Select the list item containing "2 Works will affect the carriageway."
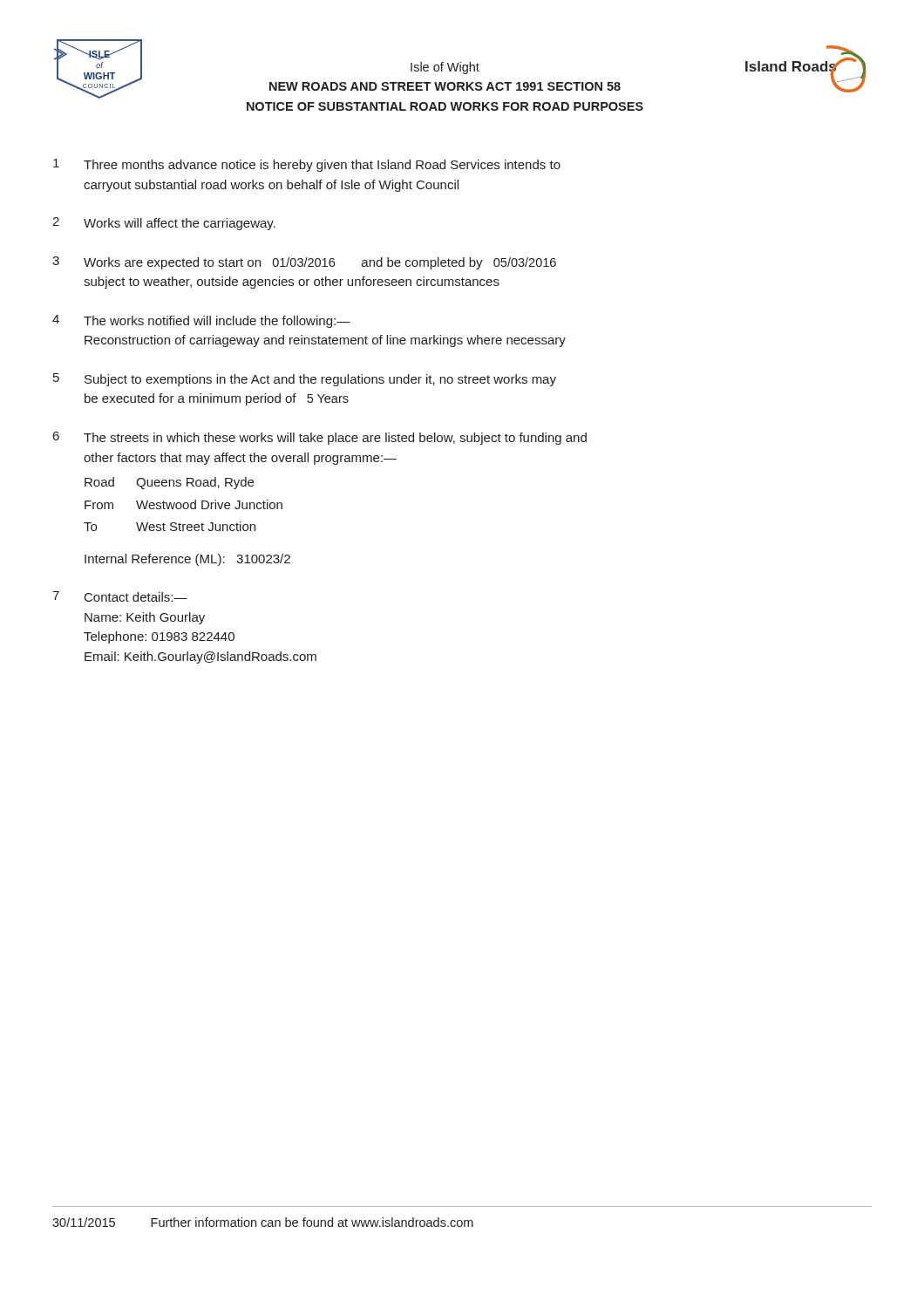924x1308 pixels. pos(164,224)
